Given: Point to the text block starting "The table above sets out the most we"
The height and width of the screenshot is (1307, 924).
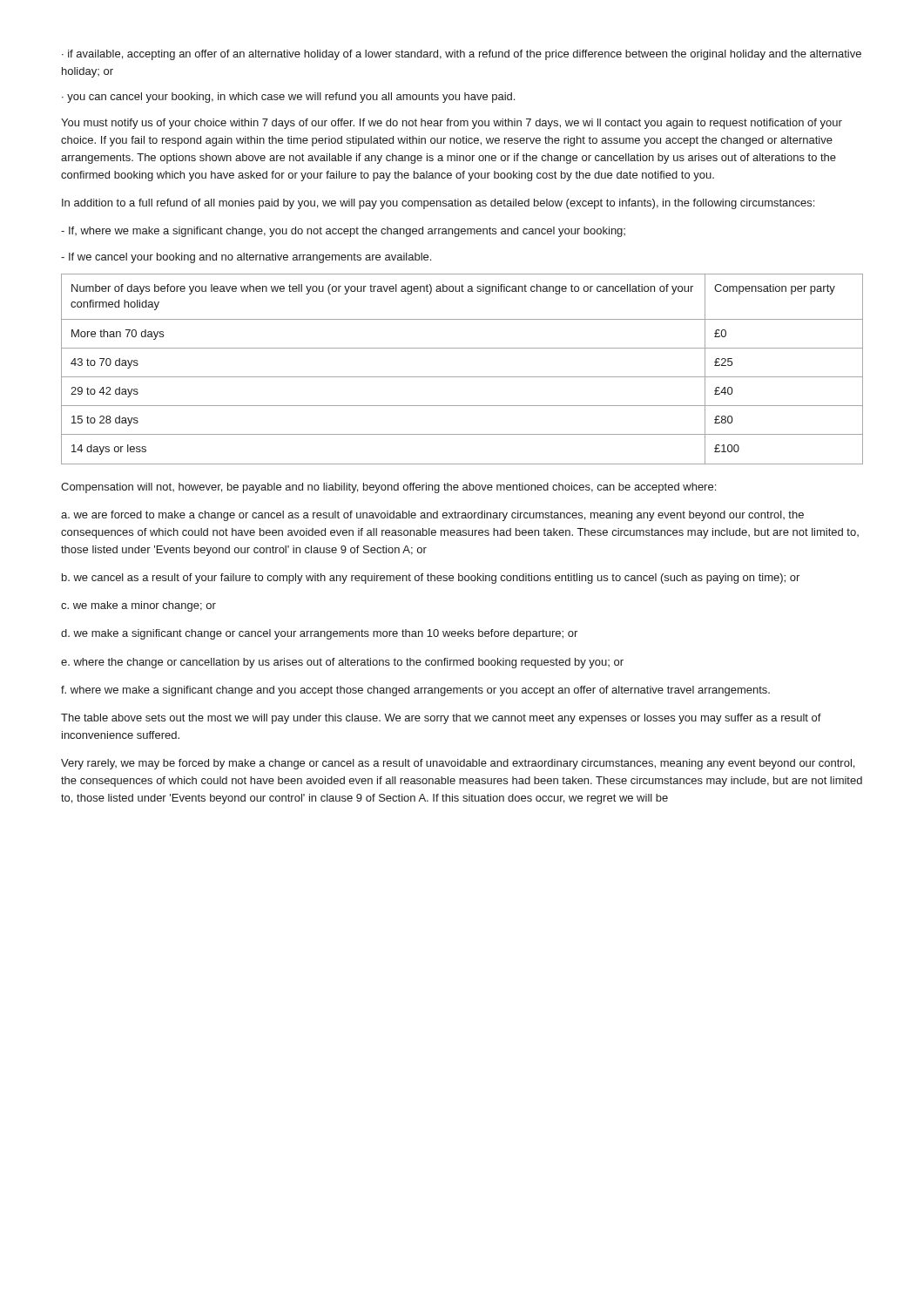Looking at the screenshot, I should tap(441, 726).
